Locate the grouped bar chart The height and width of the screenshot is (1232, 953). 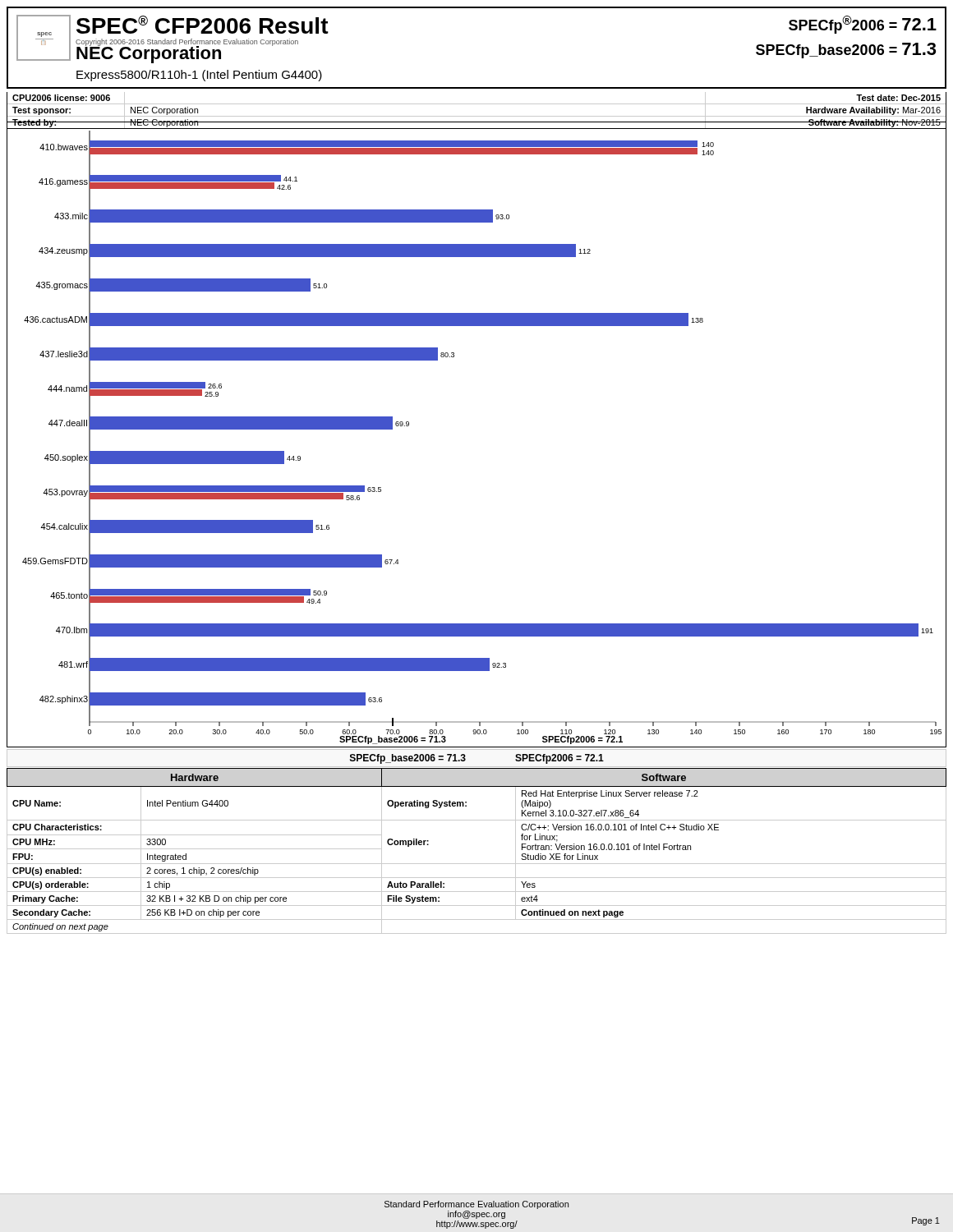[476, 435]
